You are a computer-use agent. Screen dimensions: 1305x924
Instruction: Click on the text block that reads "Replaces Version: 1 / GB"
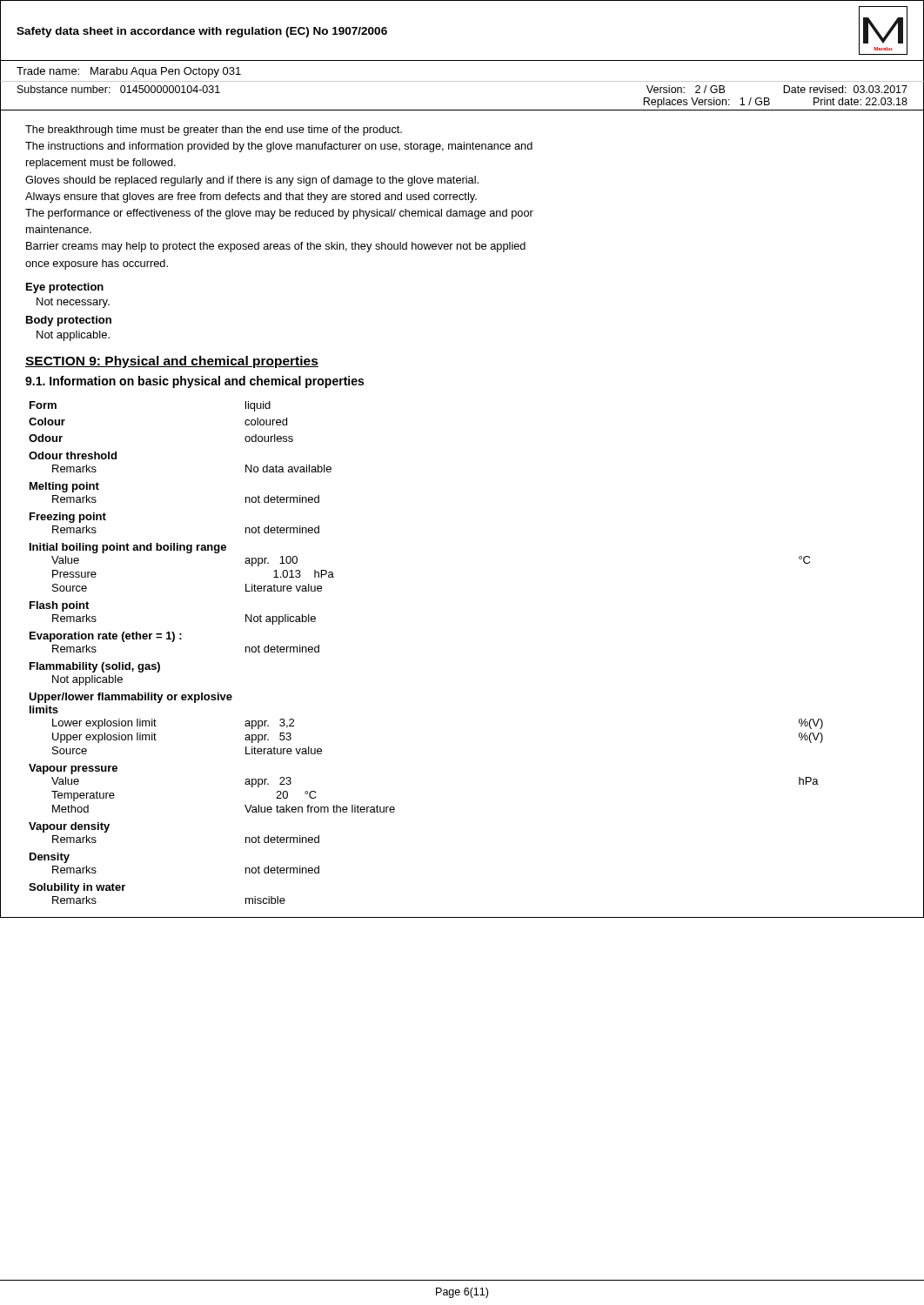tap(775, 102)
